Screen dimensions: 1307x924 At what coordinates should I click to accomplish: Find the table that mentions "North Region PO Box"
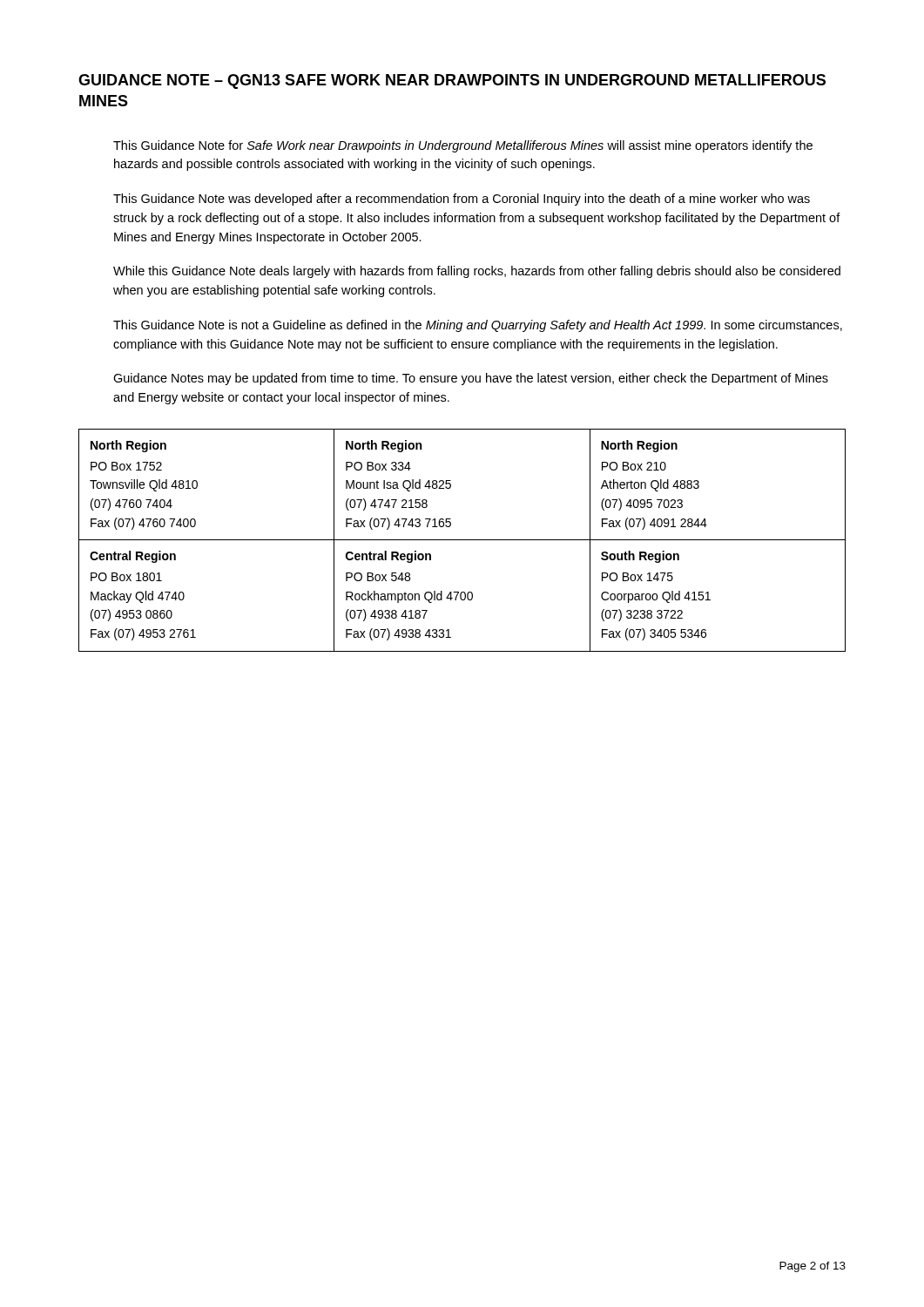coord(462,540)
